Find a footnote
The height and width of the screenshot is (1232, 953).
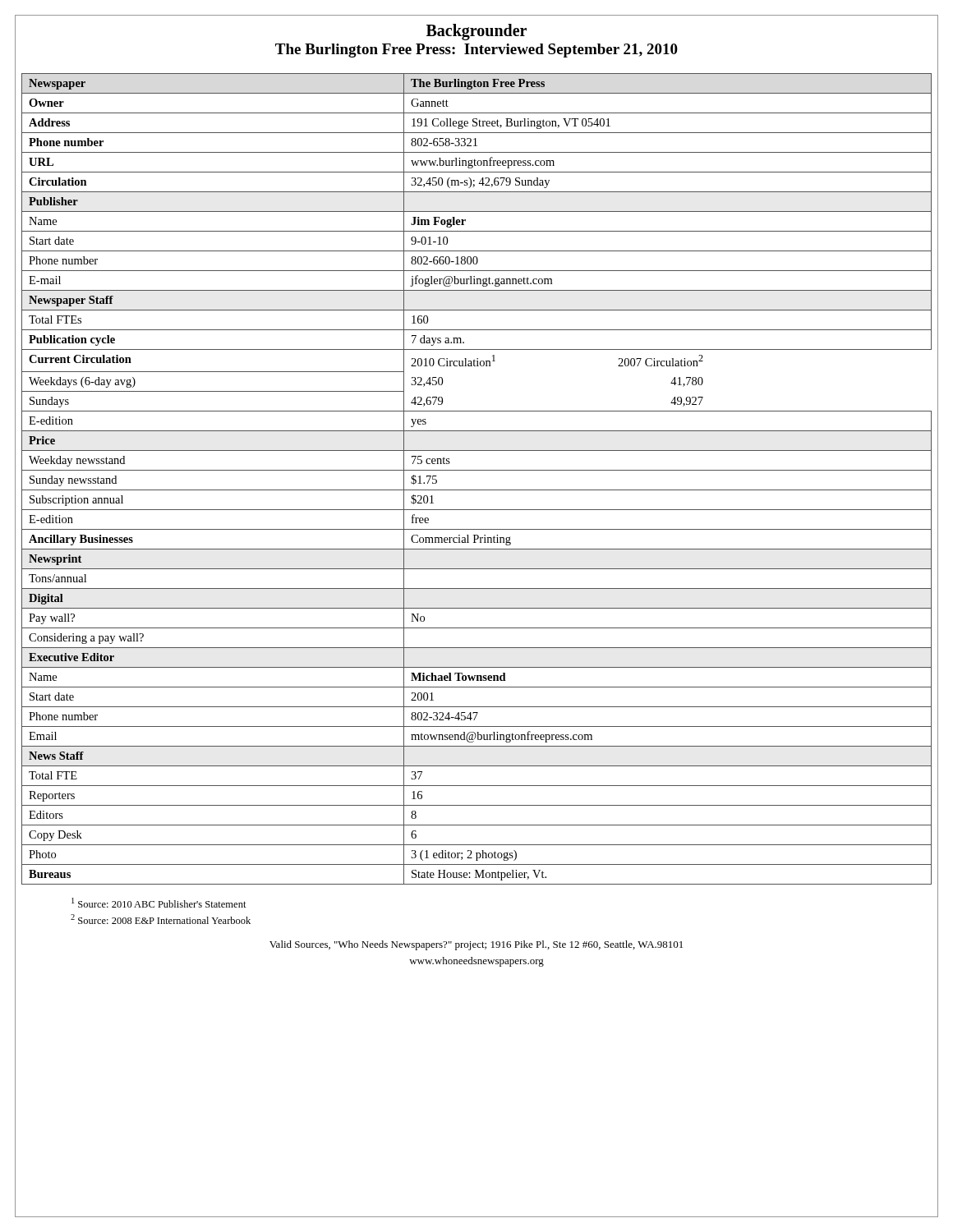click(501, 912)
